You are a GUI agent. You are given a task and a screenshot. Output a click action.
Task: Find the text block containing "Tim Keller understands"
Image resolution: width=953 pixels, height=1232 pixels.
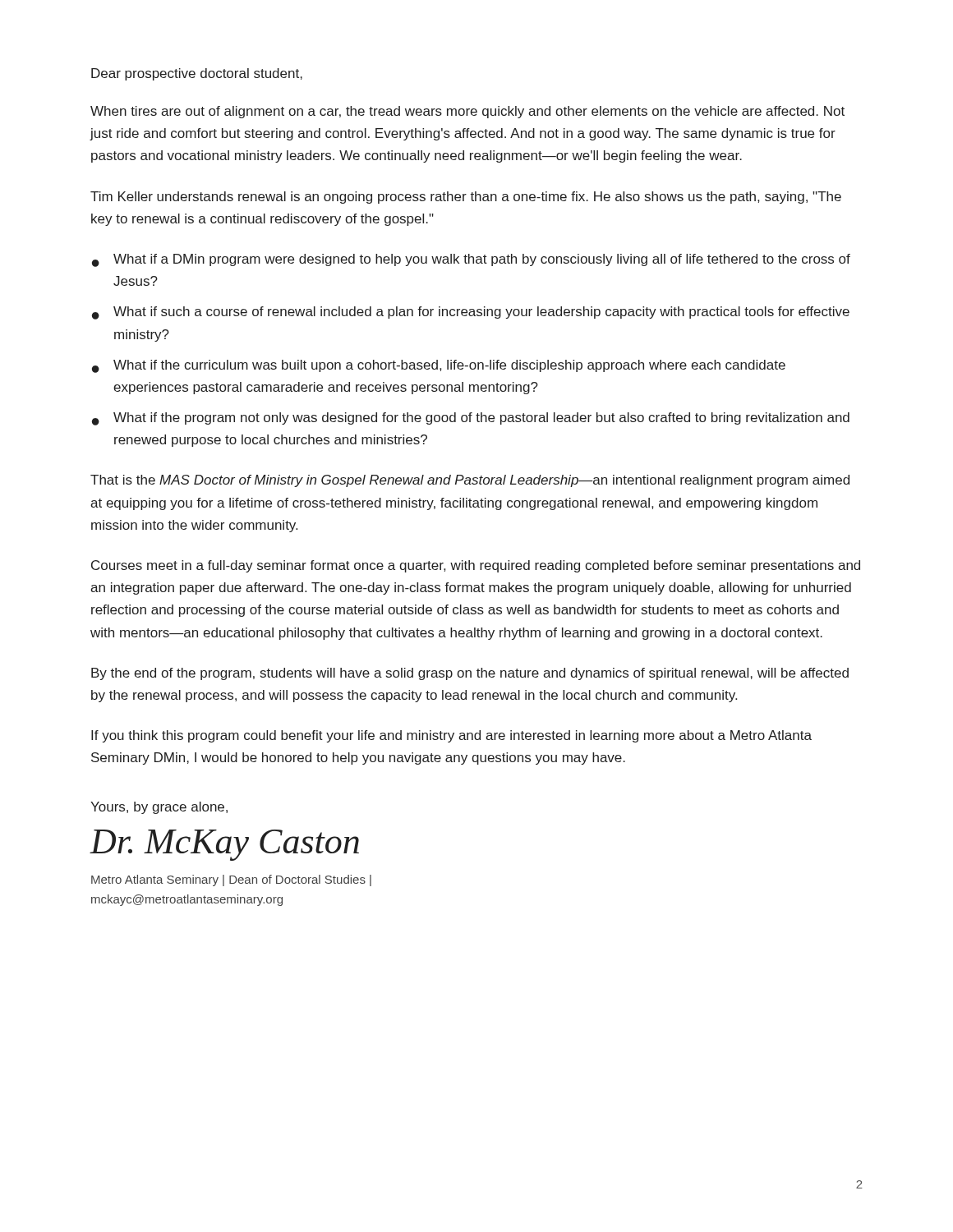(x=466, y=207)
